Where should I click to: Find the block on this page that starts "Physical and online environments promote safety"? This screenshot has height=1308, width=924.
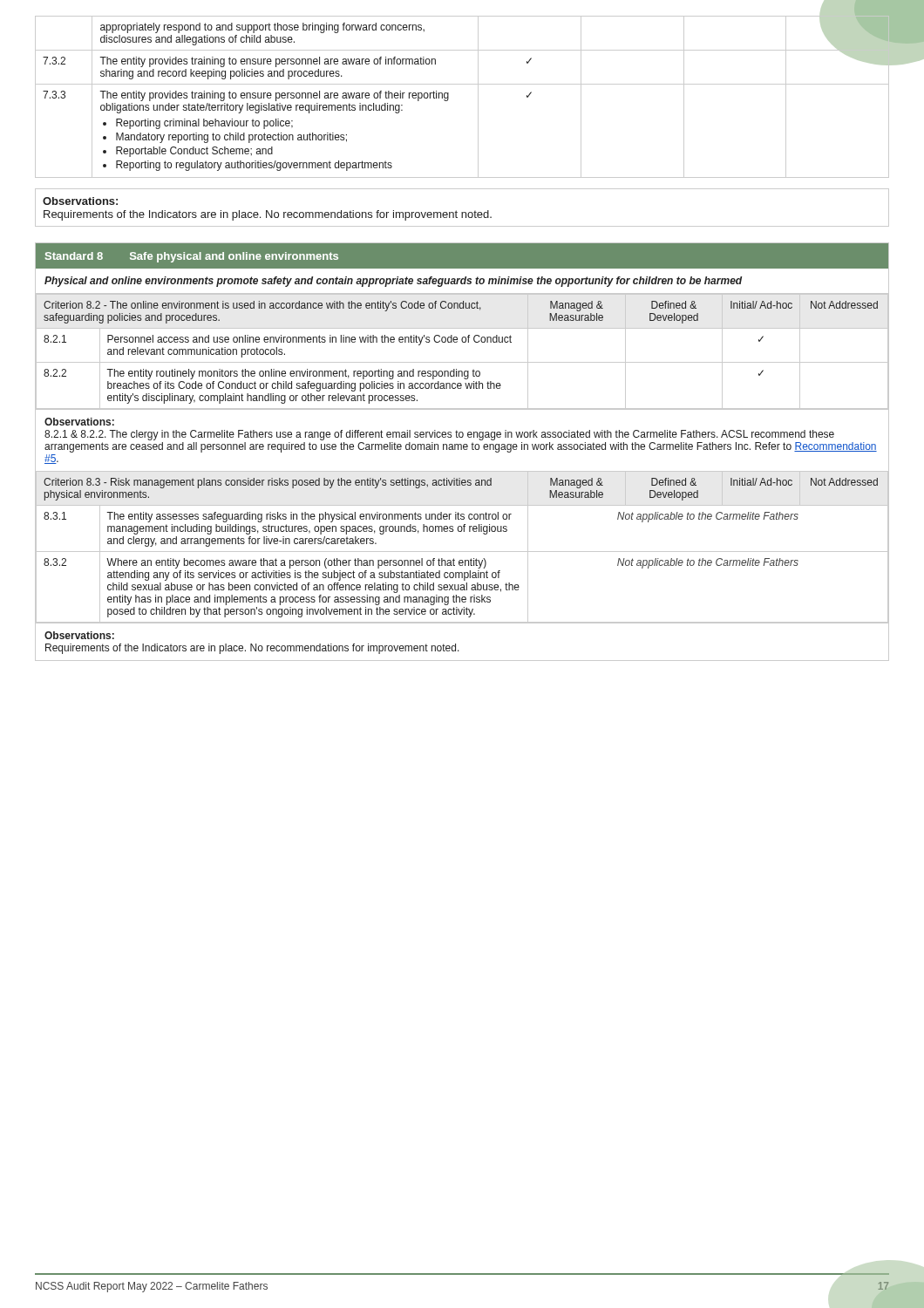(393, 281)
